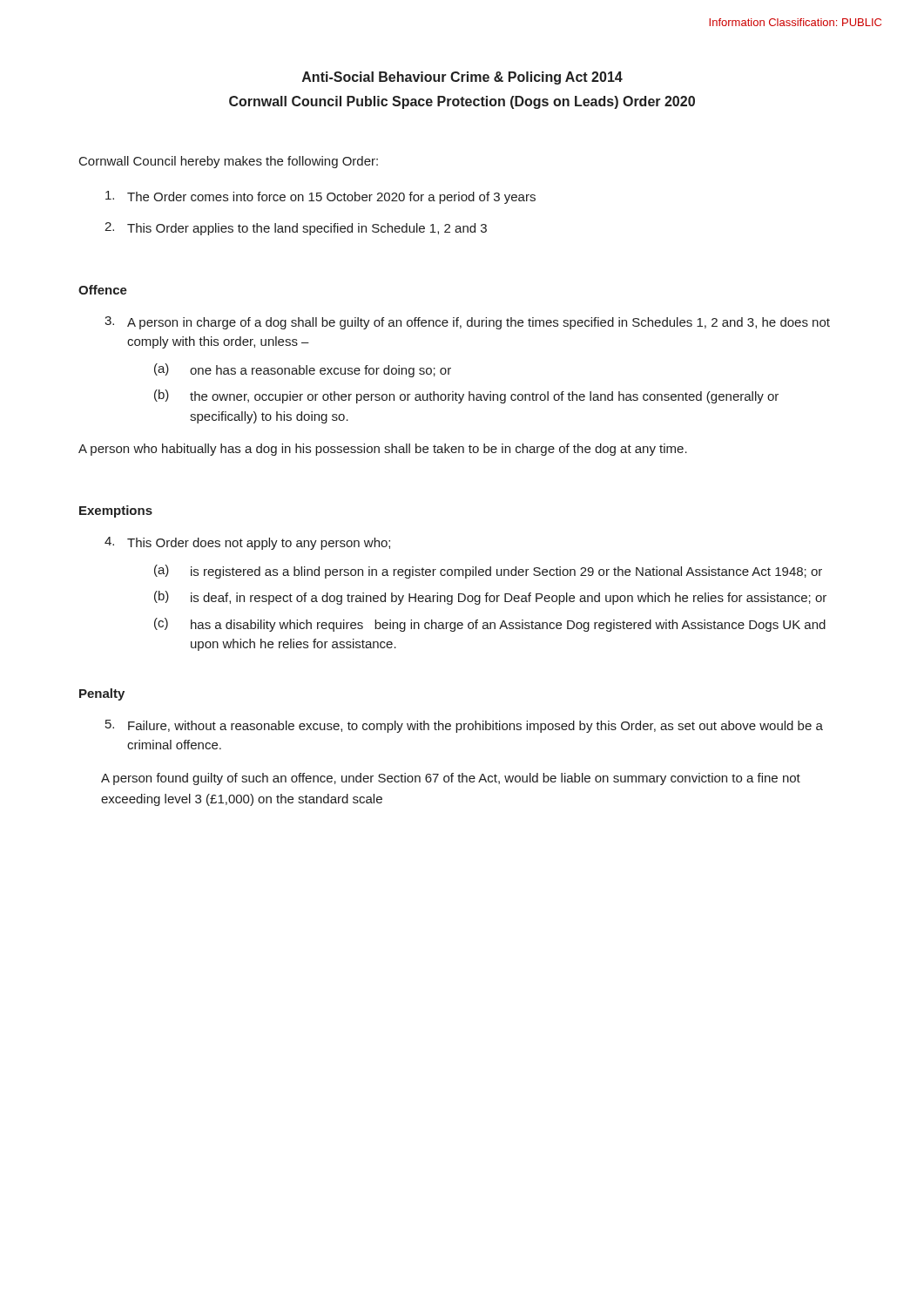The width and height of the screenshot is (924, 1307).
Task: Find the list item that says "3. A person"
Action: pos(475,332)
